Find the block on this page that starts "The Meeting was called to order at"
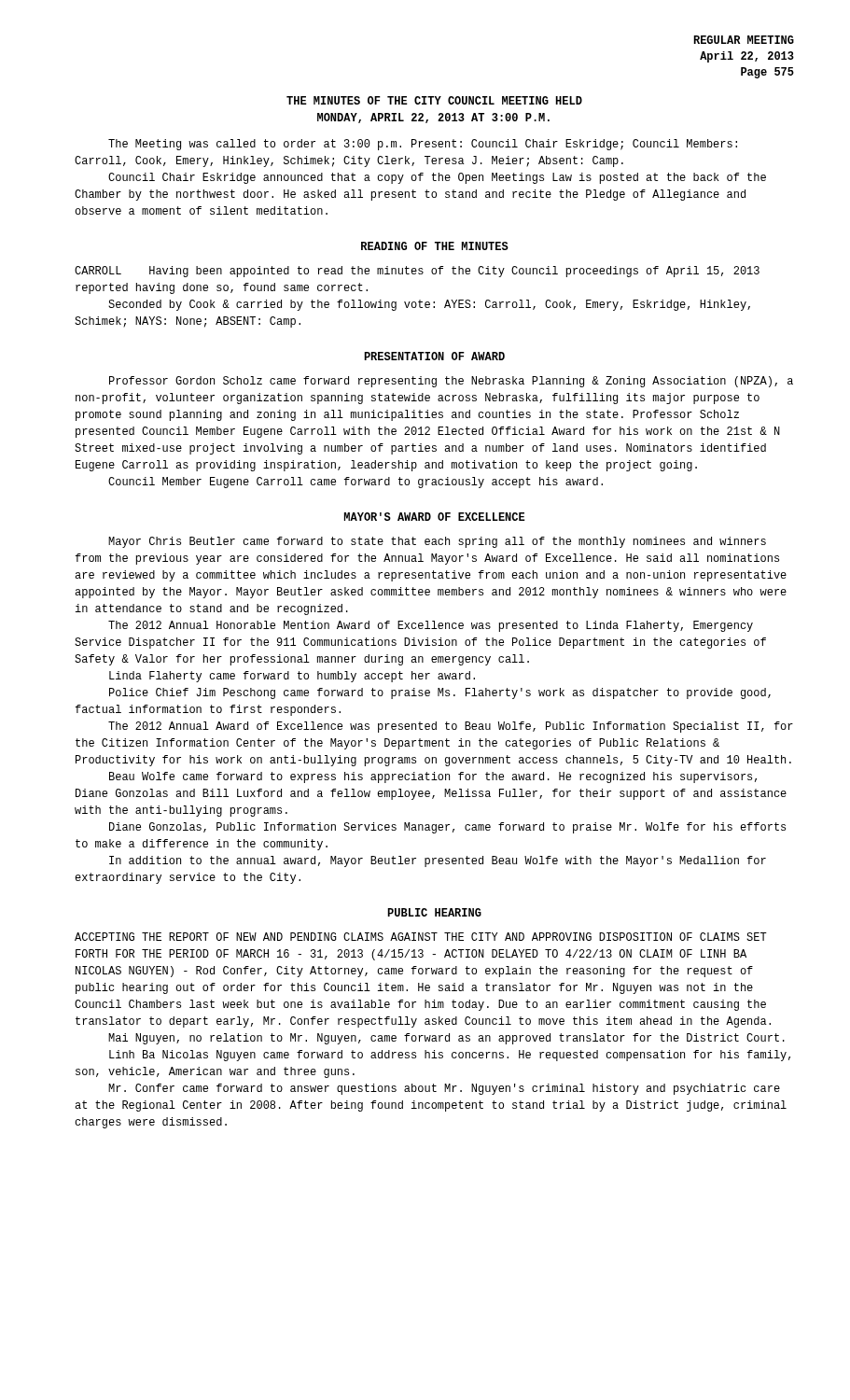The height and width of the screenshot is (1400, 850). coord(434,178)
